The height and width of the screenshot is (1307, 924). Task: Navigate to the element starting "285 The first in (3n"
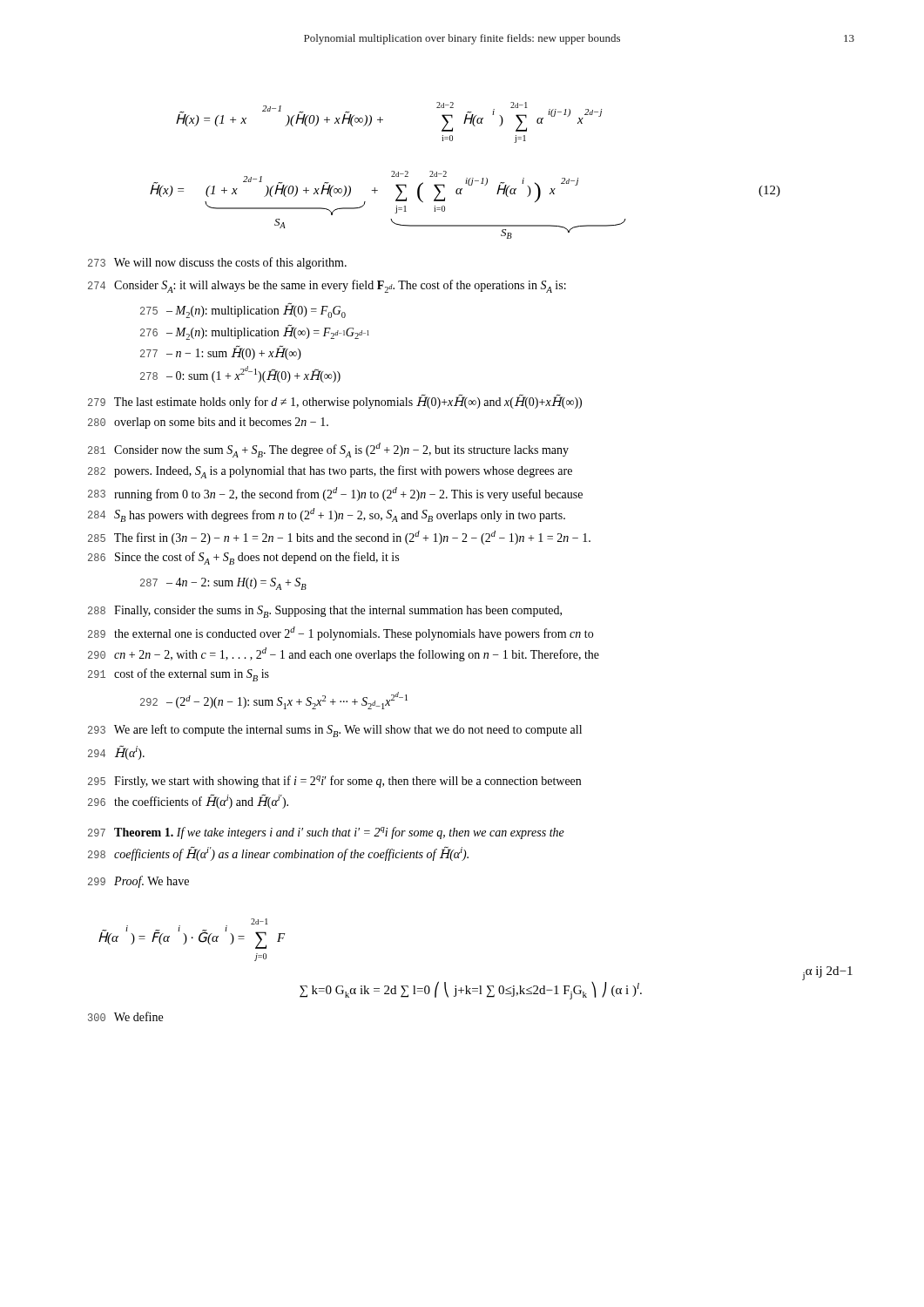tap(339, 537)
